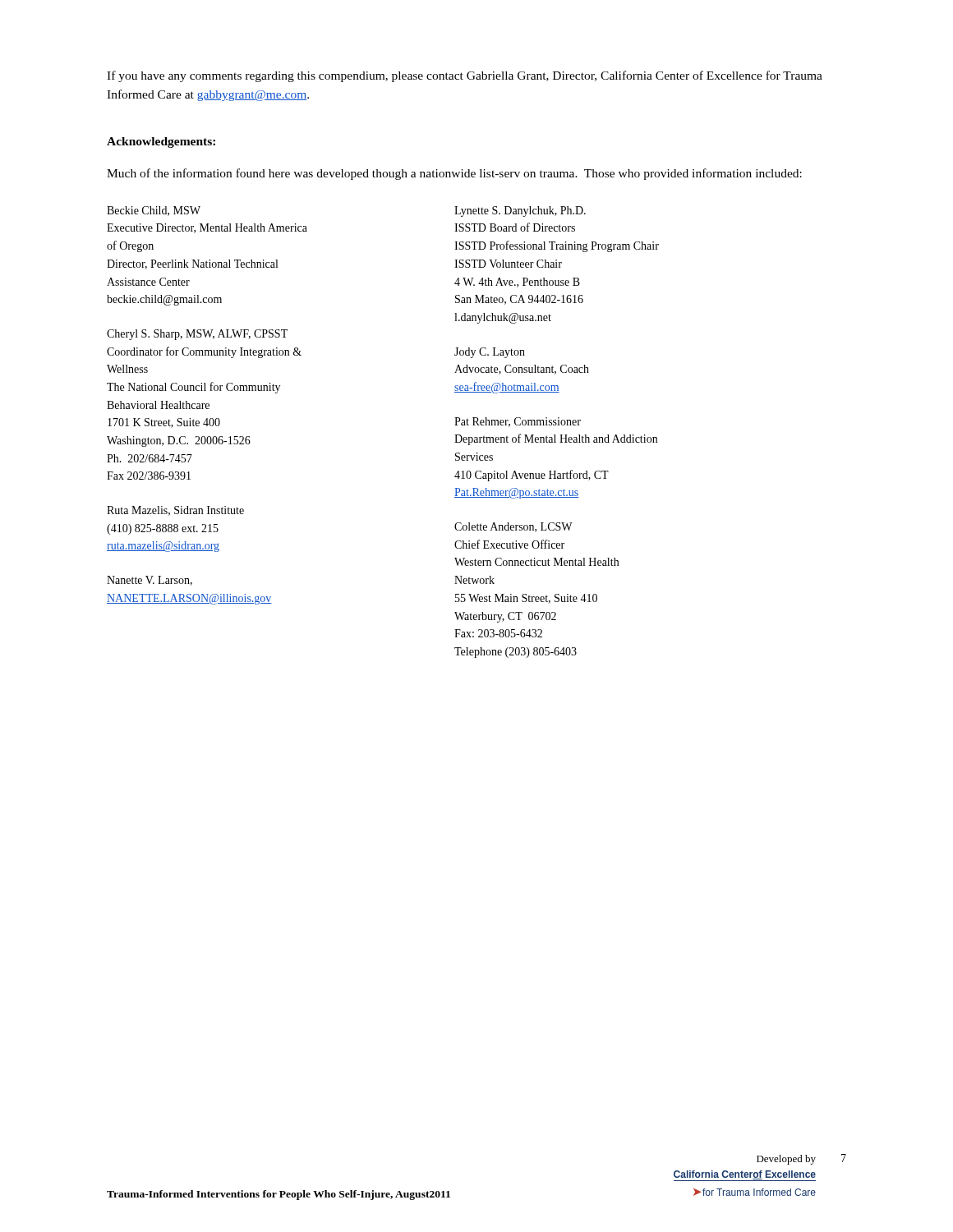Locate the text block with the text "Much of the"
Screen dimensions: 1232x953
pyautogui.click(x=455, y=172)
